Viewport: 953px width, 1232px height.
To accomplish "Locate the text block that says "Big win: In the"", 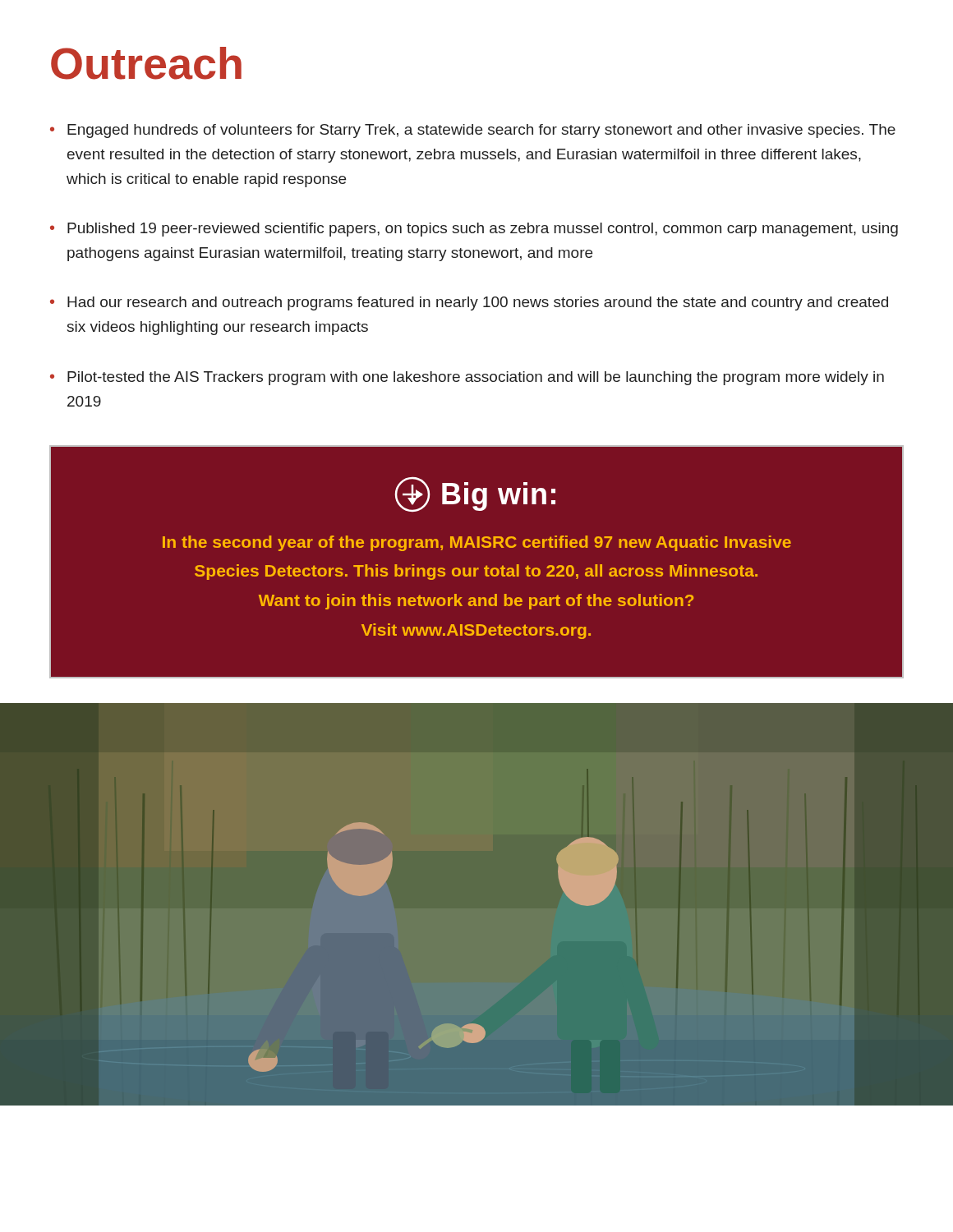I will 476,560.
